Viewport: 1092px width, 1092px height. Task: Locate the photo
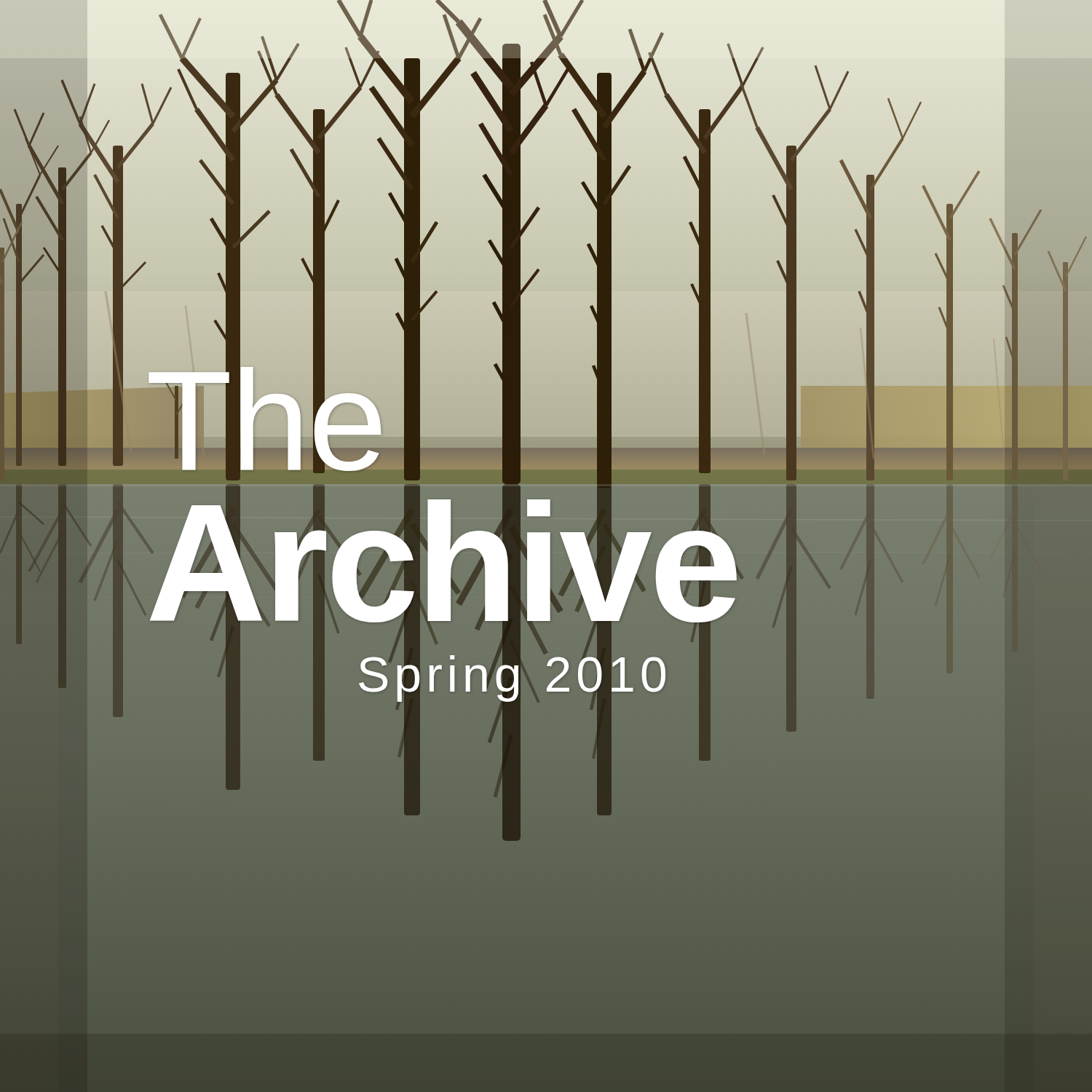[x=546, y=546]
